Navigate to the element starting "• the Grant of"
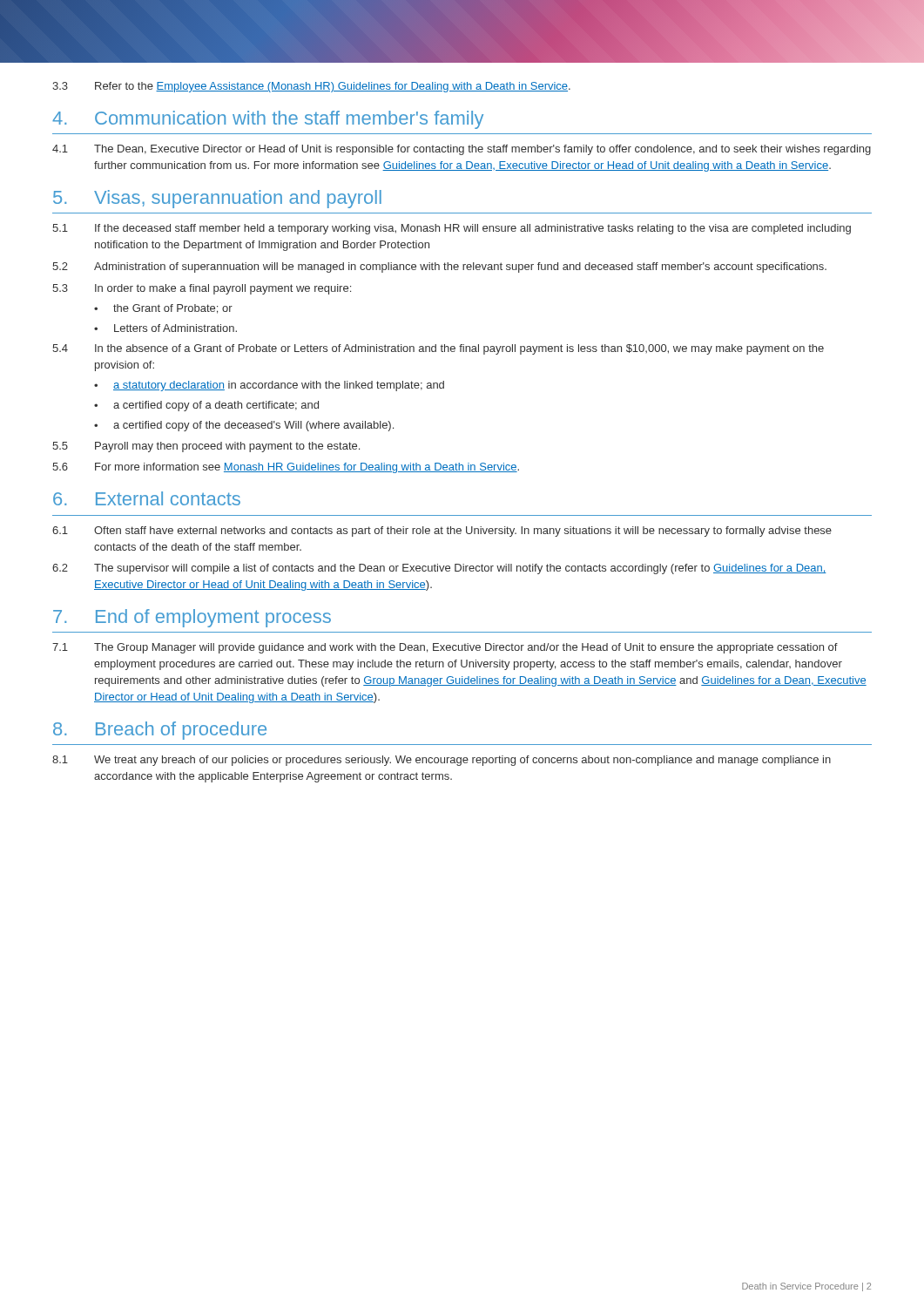924x1307 pixels. 163,309
